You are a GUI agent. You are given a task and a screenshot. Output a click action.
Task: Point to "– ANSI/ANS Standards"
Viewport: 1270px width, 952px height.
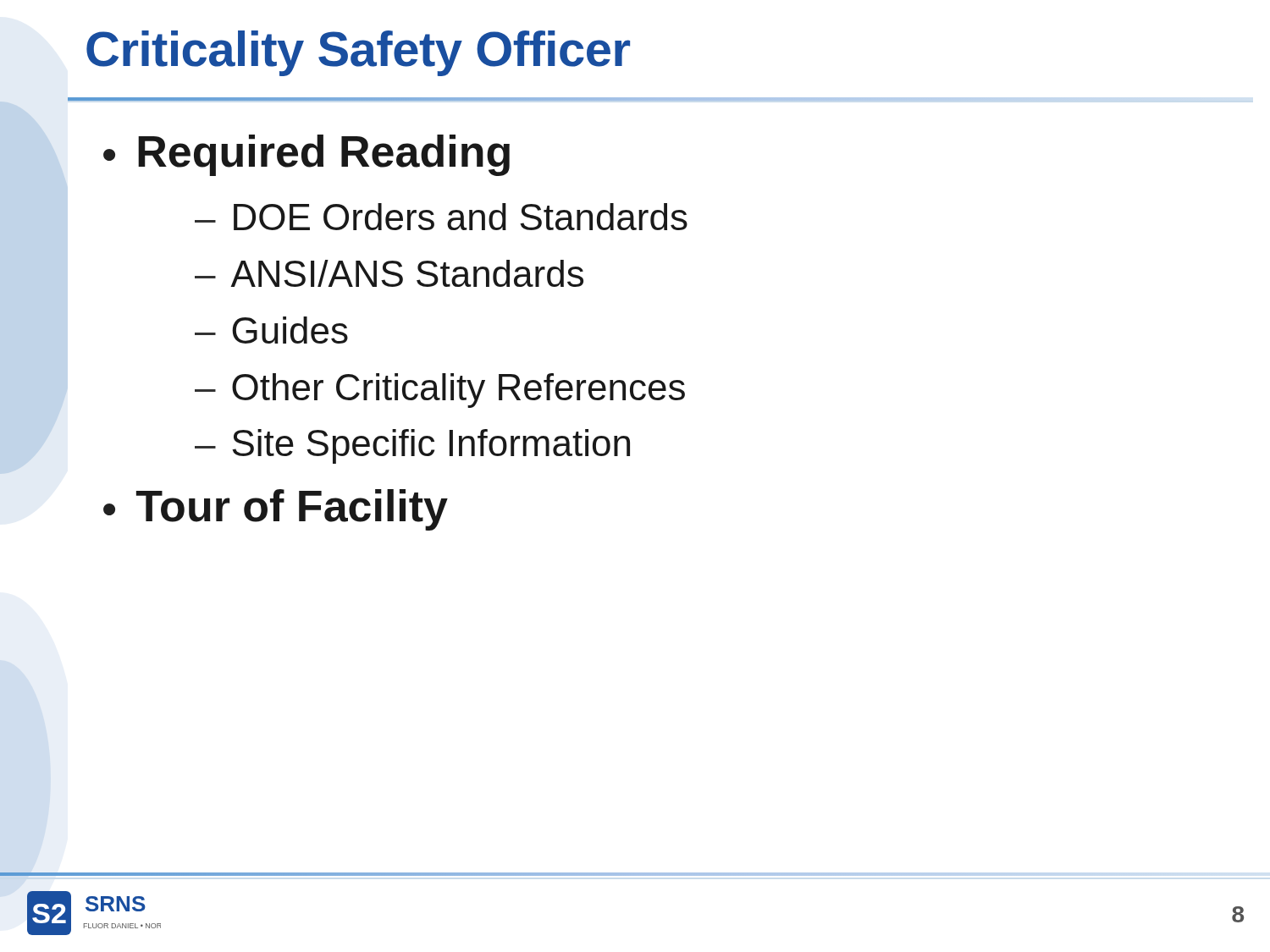pyautogui.click(x=390, y=275)
